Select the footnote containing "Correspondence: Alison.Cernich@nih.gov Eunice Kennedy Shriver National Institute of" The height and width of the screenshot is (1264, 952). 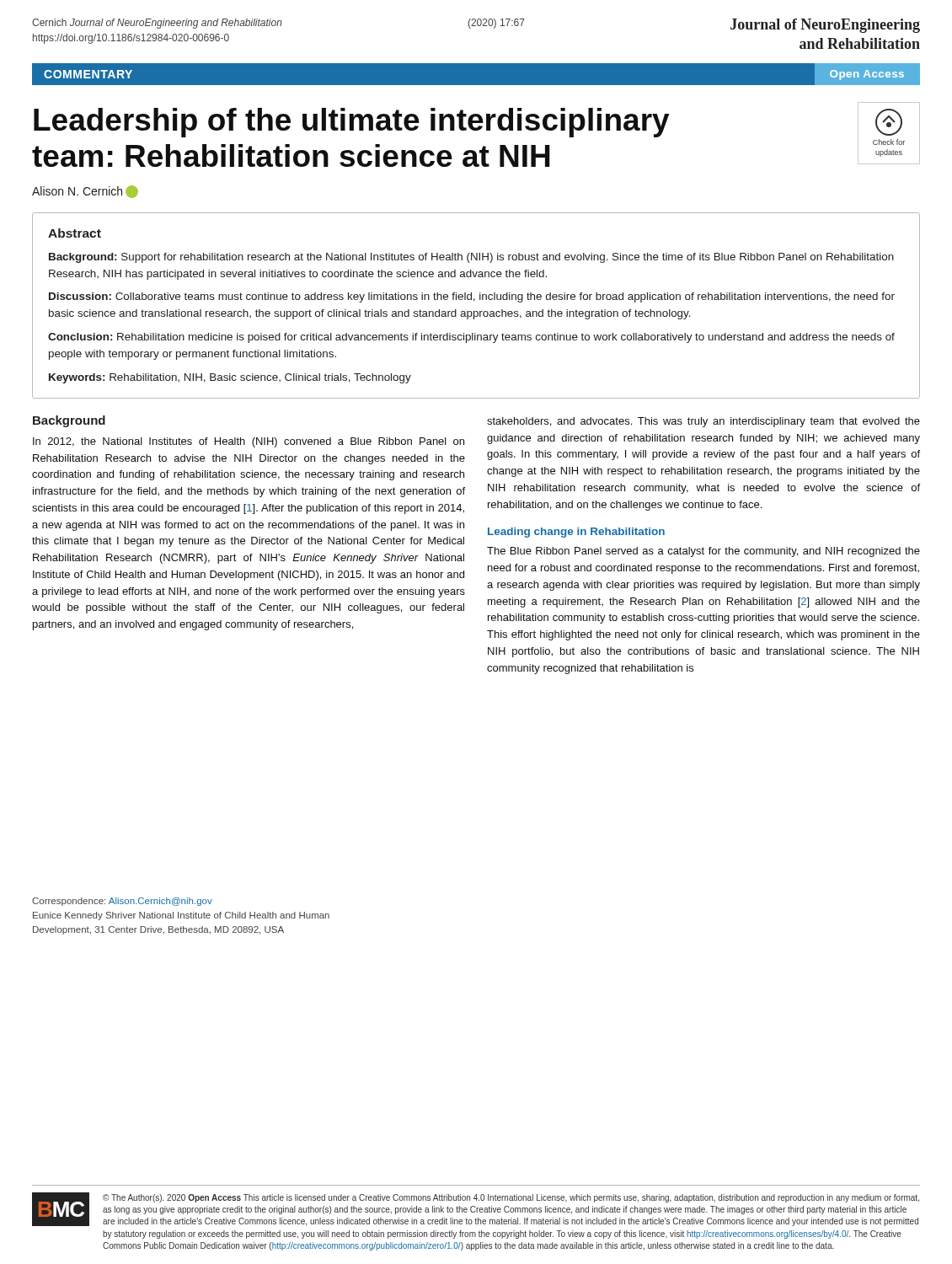[x=181, y=915]
